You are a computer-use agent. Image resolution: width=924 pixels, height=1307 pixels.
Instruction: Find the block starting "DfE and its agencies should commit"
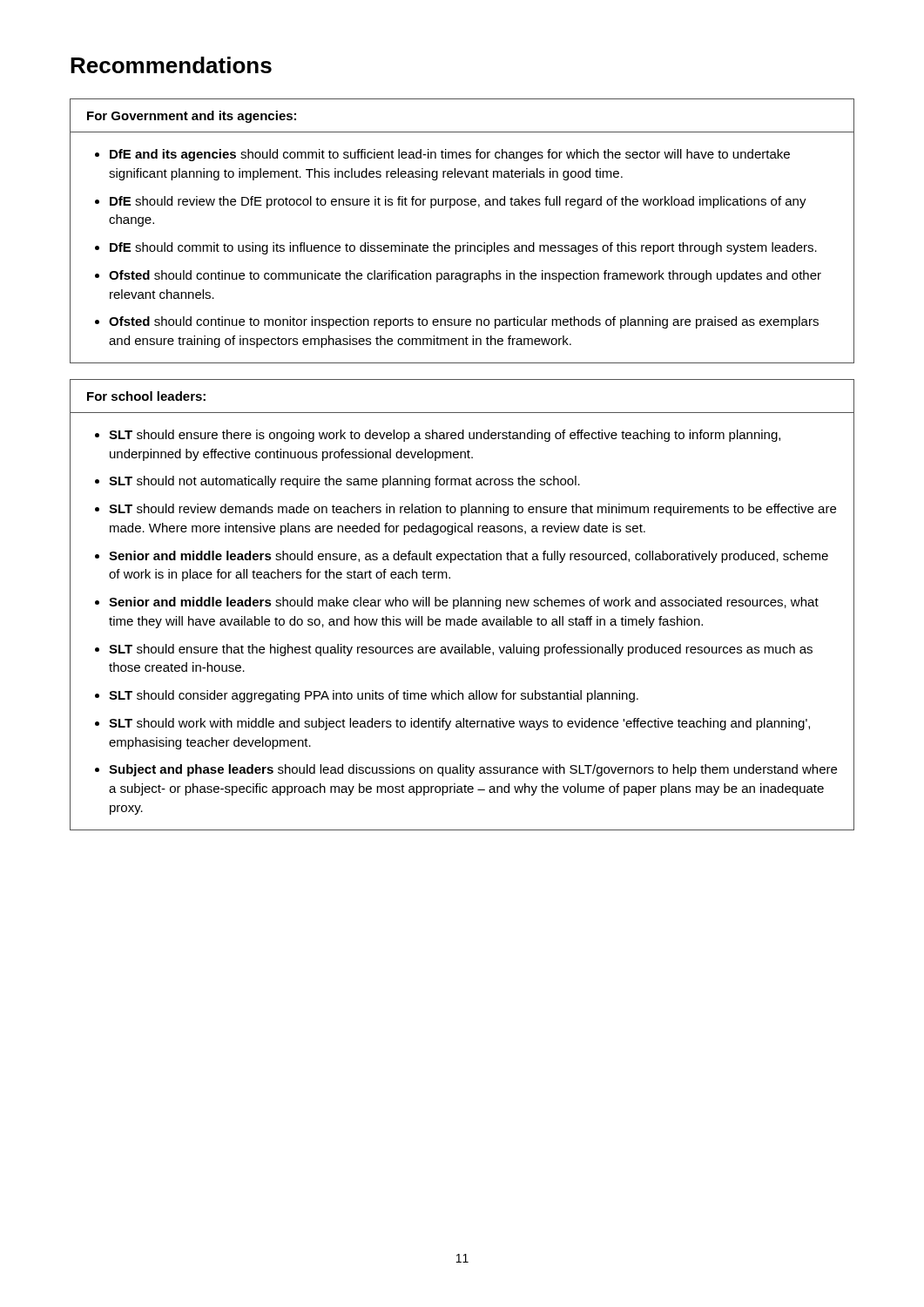point(450,163)
